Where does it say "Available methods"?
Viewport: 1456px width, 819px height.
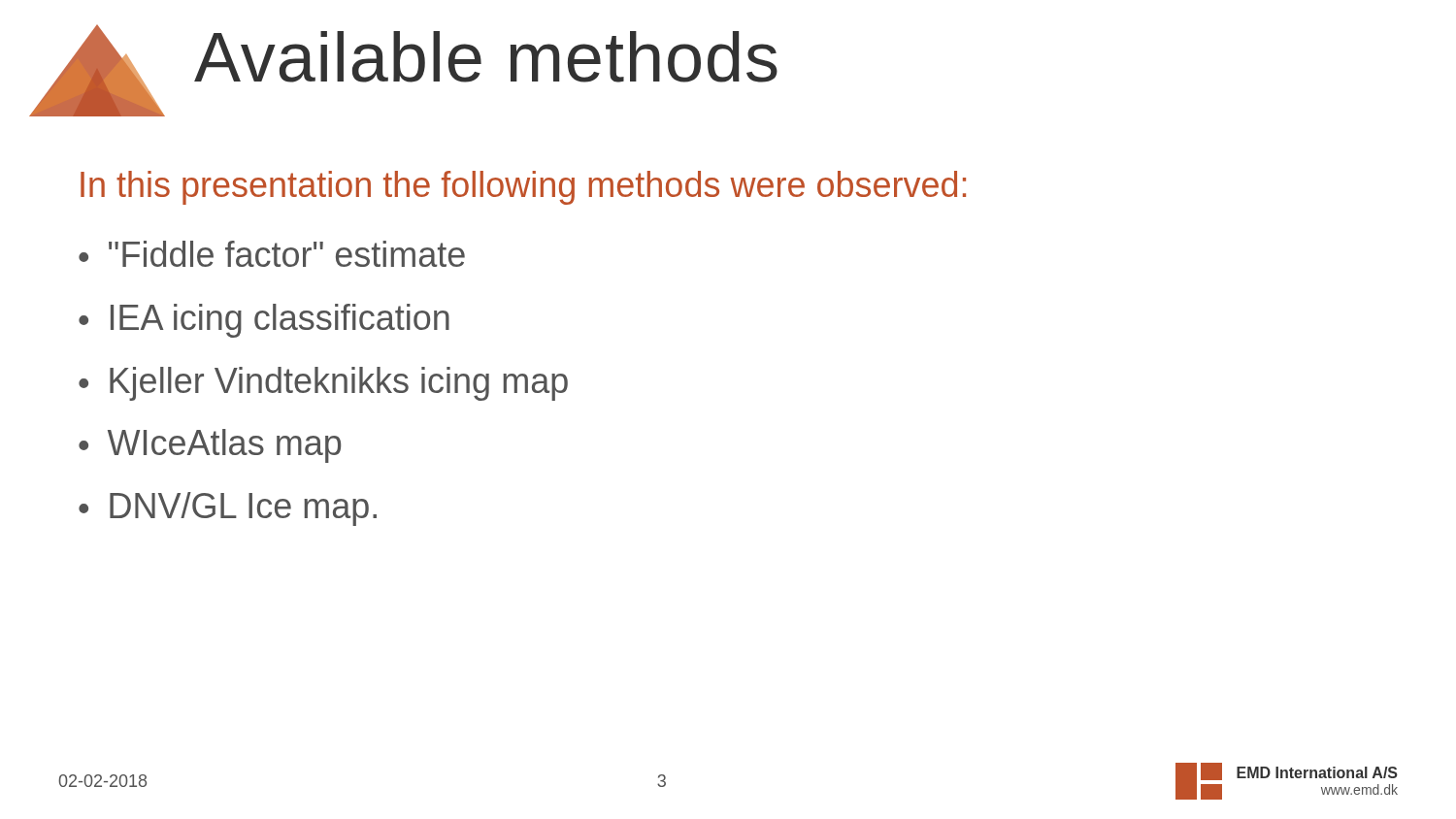(487, 57)
